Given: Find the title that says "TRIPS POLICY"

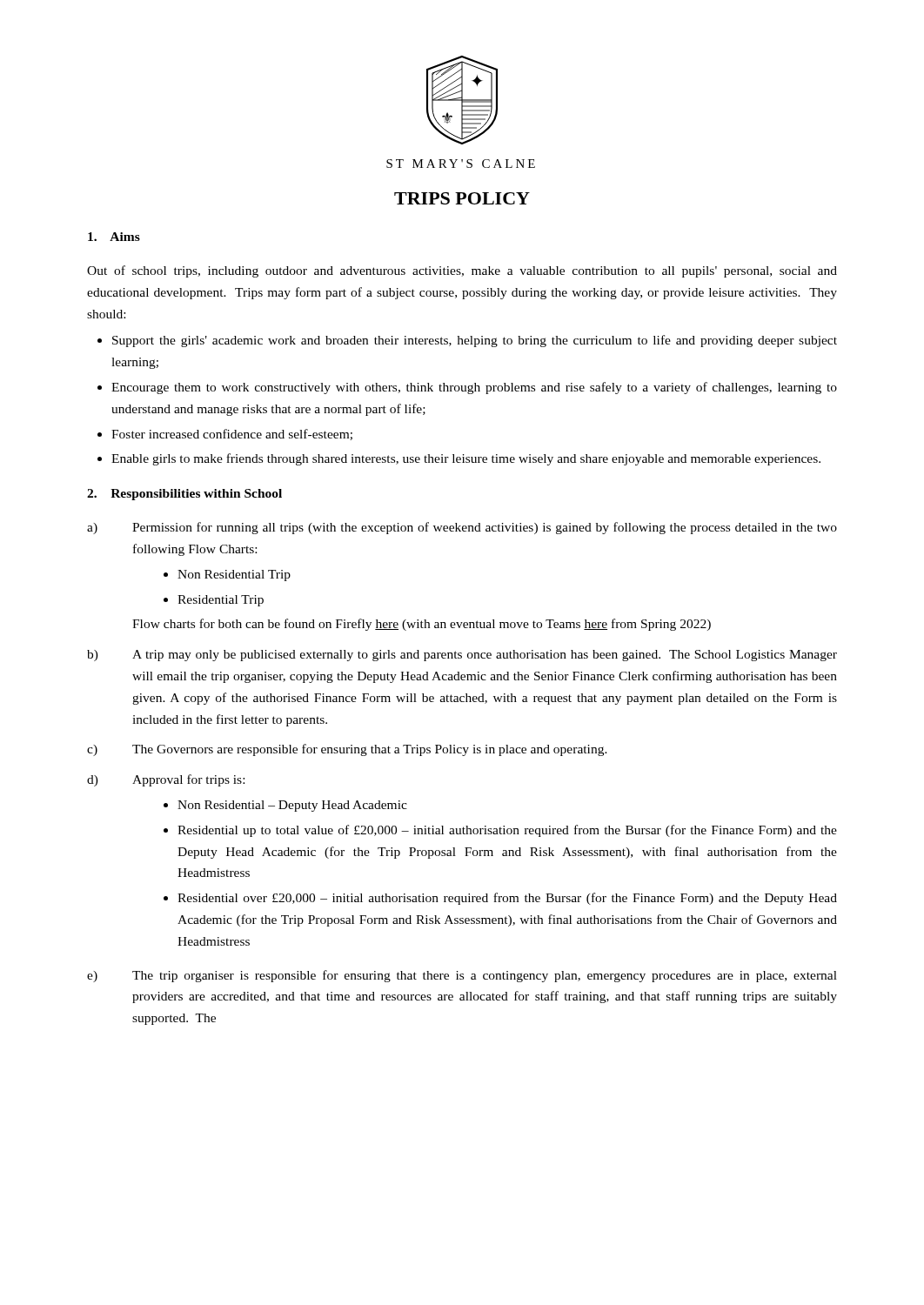Looking at the screenshot, I should pyautogui.click(x=462, y=198).
